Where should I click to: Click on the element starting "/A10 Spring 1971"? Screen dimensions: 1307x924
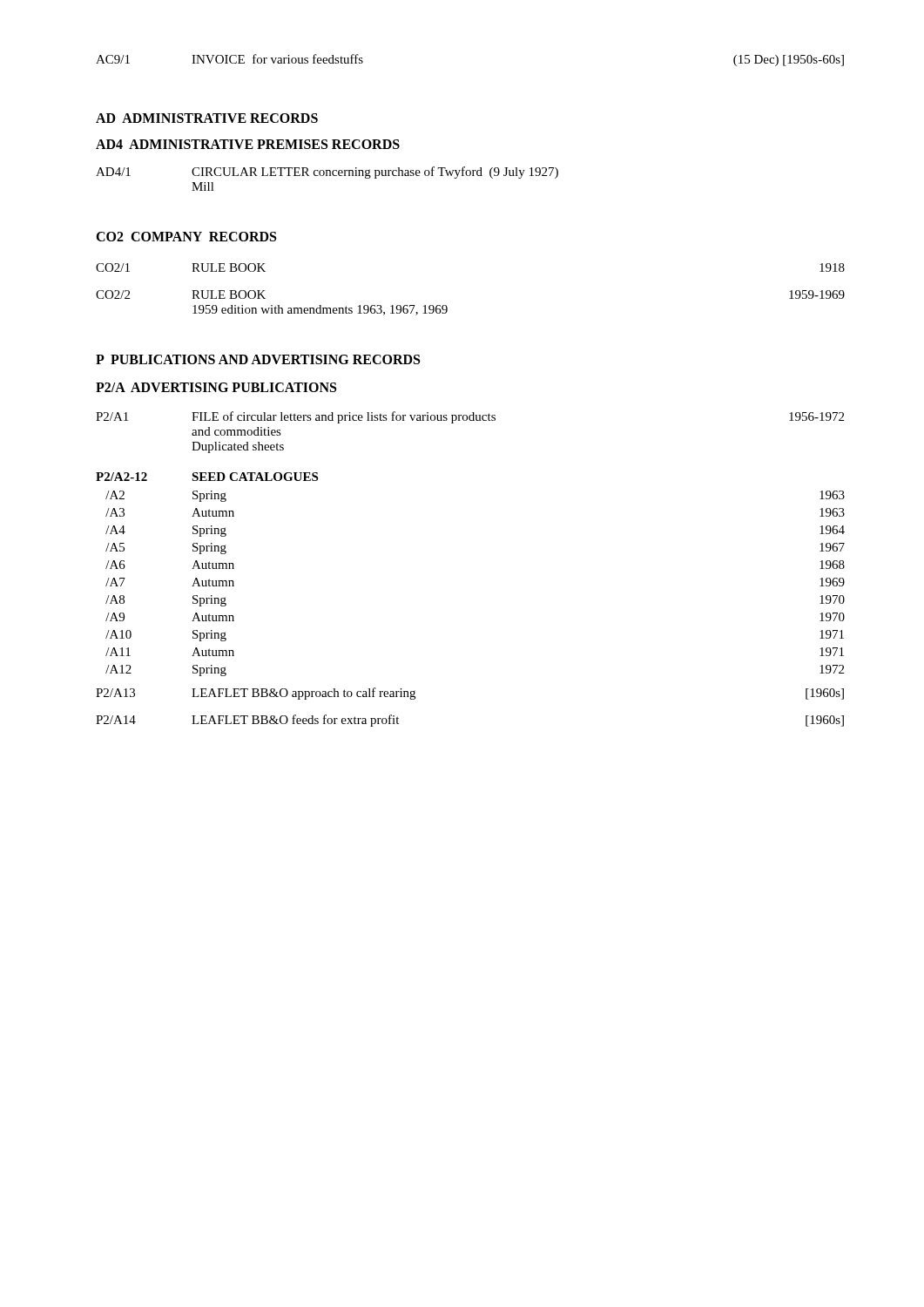point(121,636)
